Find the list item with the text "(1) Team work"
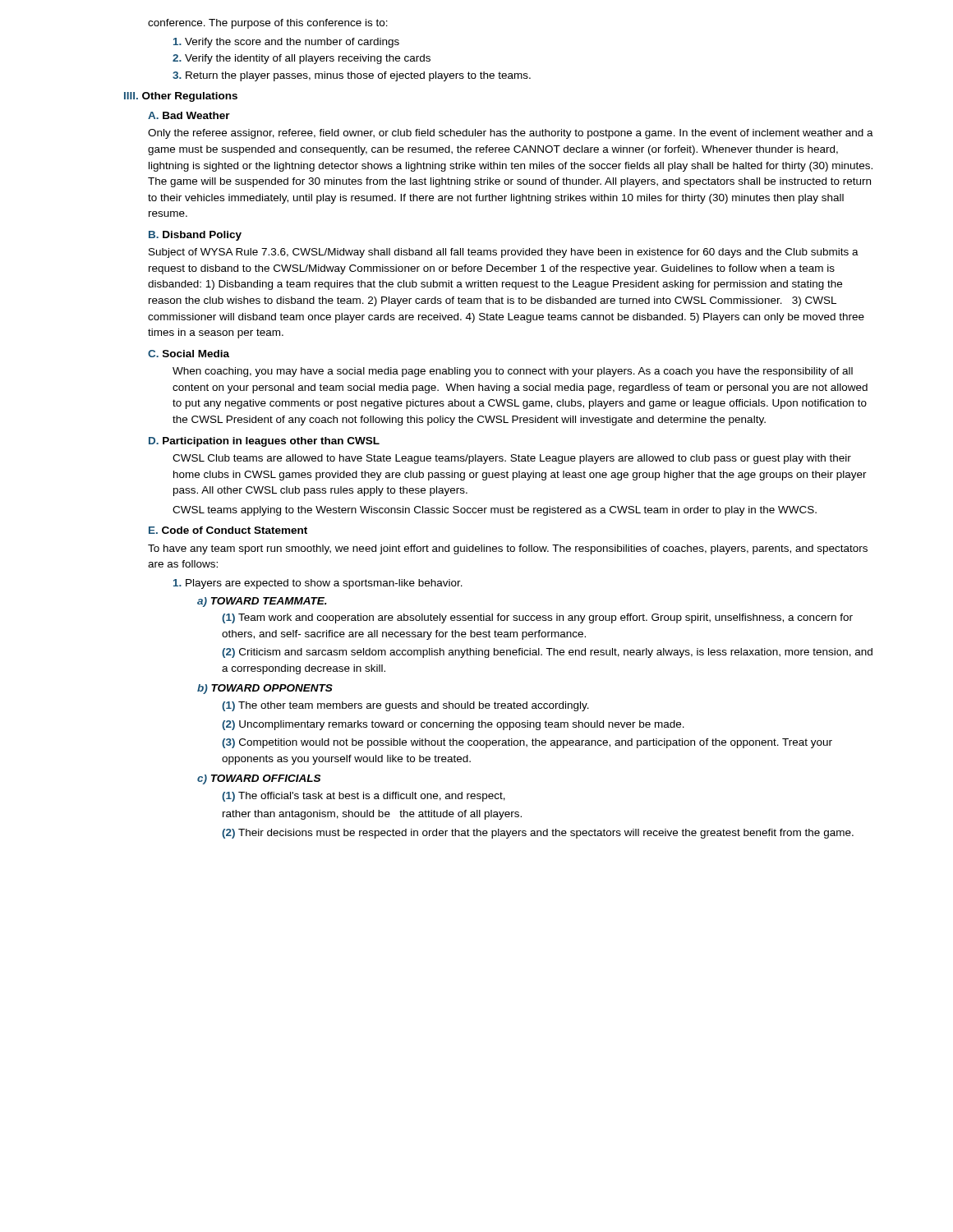Viewport: 953px width, 1232px height. coord(537,625)
